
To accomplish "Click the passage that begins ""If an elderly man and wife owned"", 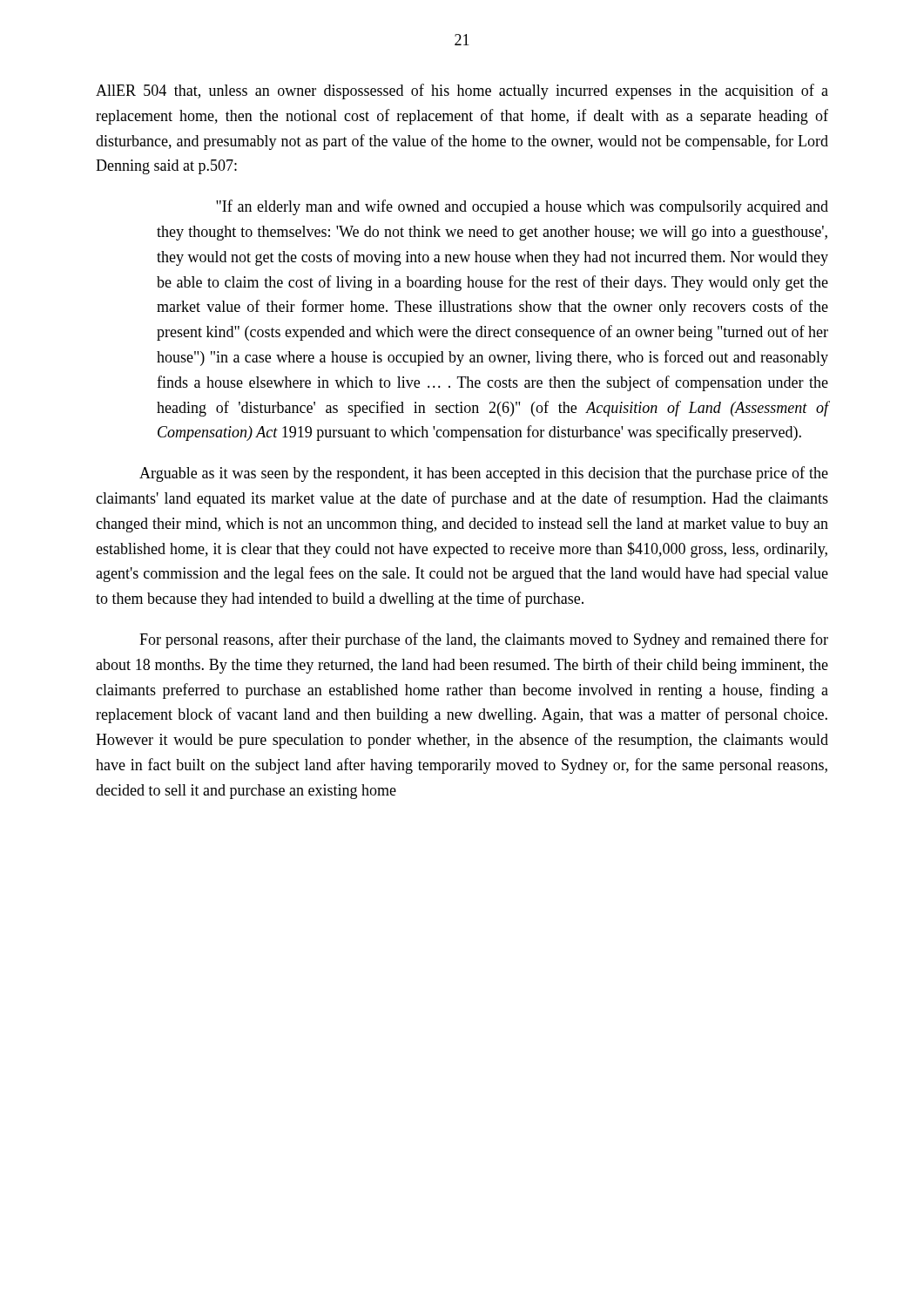I will pyautogui.click(x=492, y=320).
